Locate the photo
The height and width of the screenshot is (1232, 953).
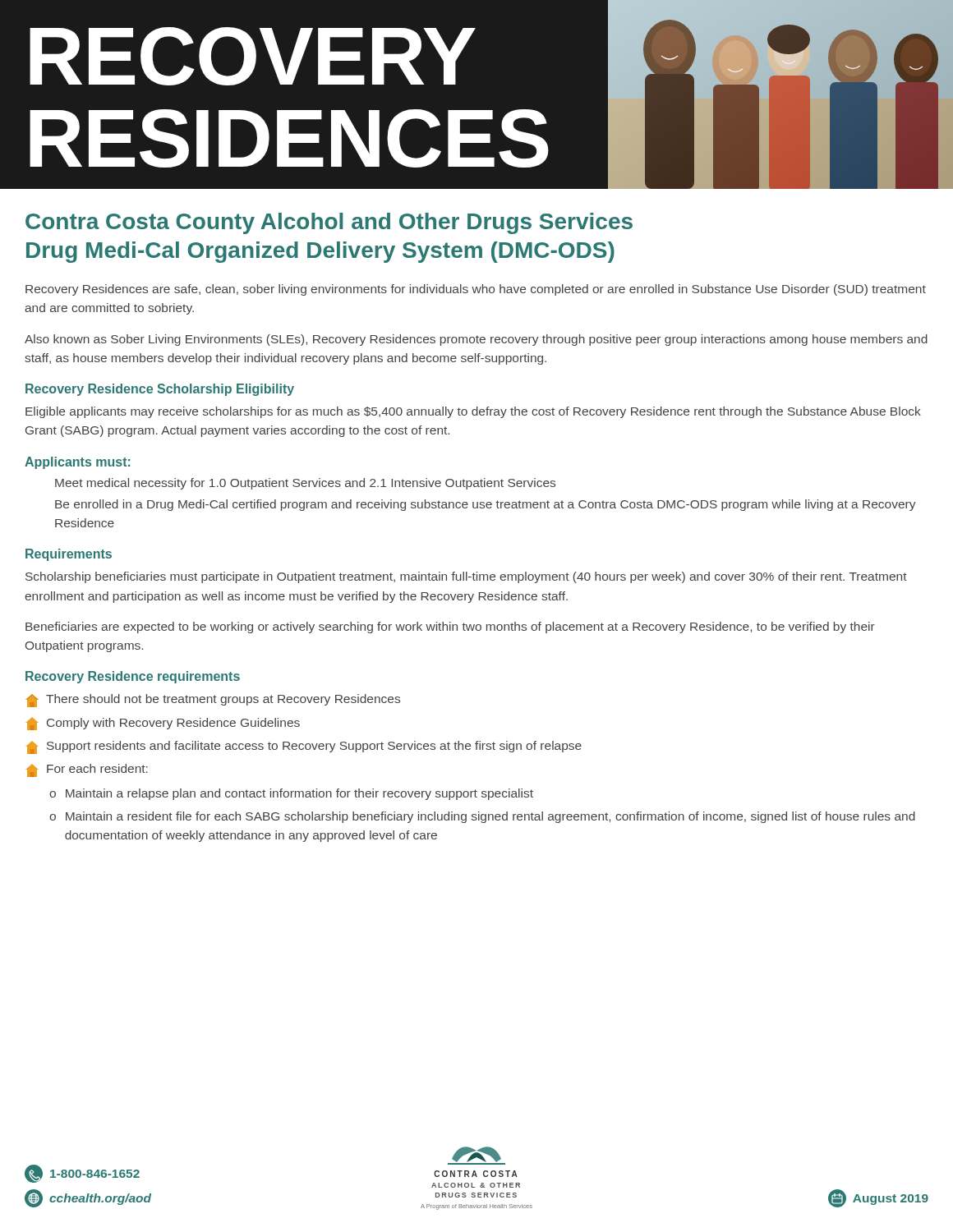(x=780, y=94)
